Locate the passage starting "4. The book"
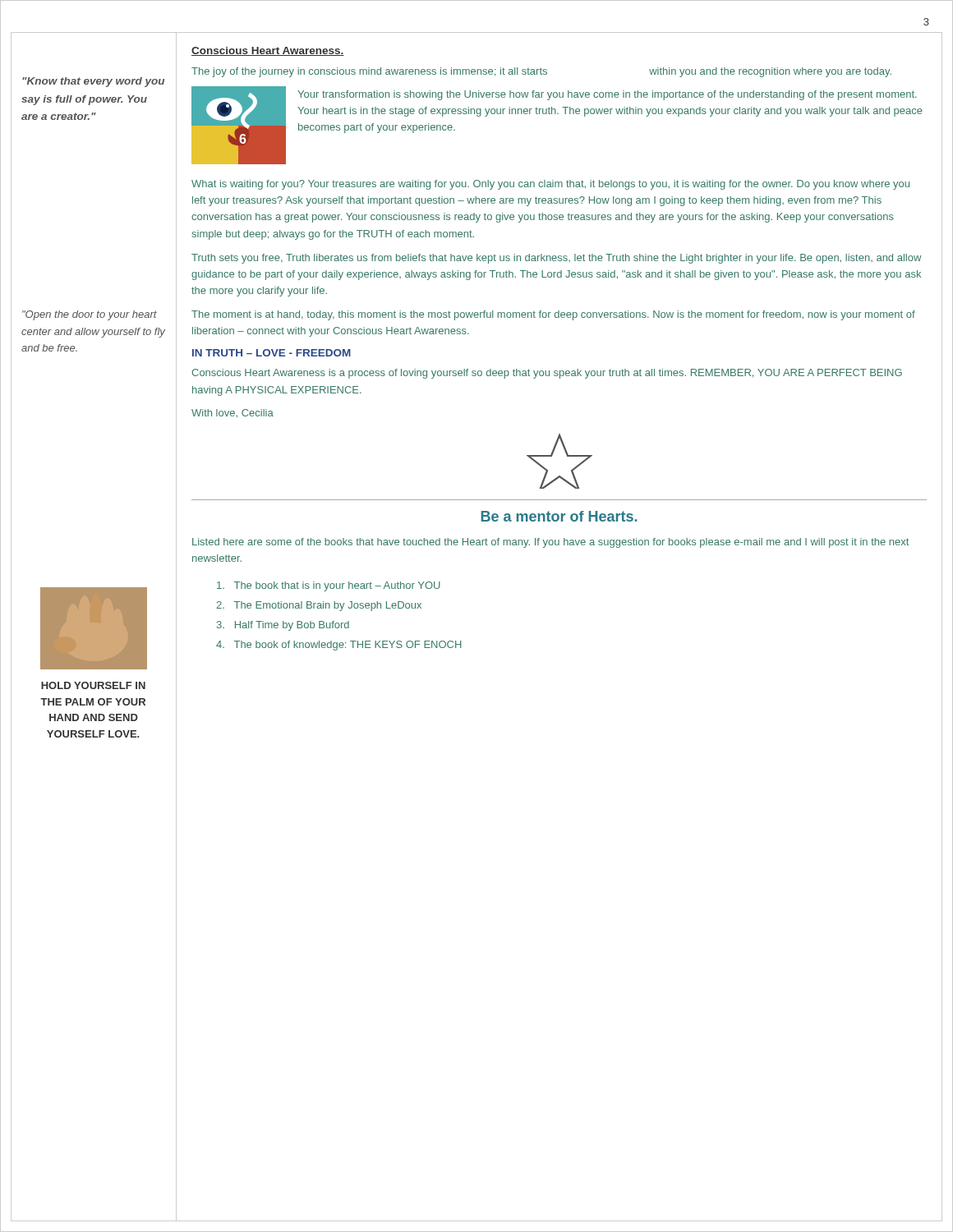The height and width of the screenshot is (1232, 953). point(339,645)
